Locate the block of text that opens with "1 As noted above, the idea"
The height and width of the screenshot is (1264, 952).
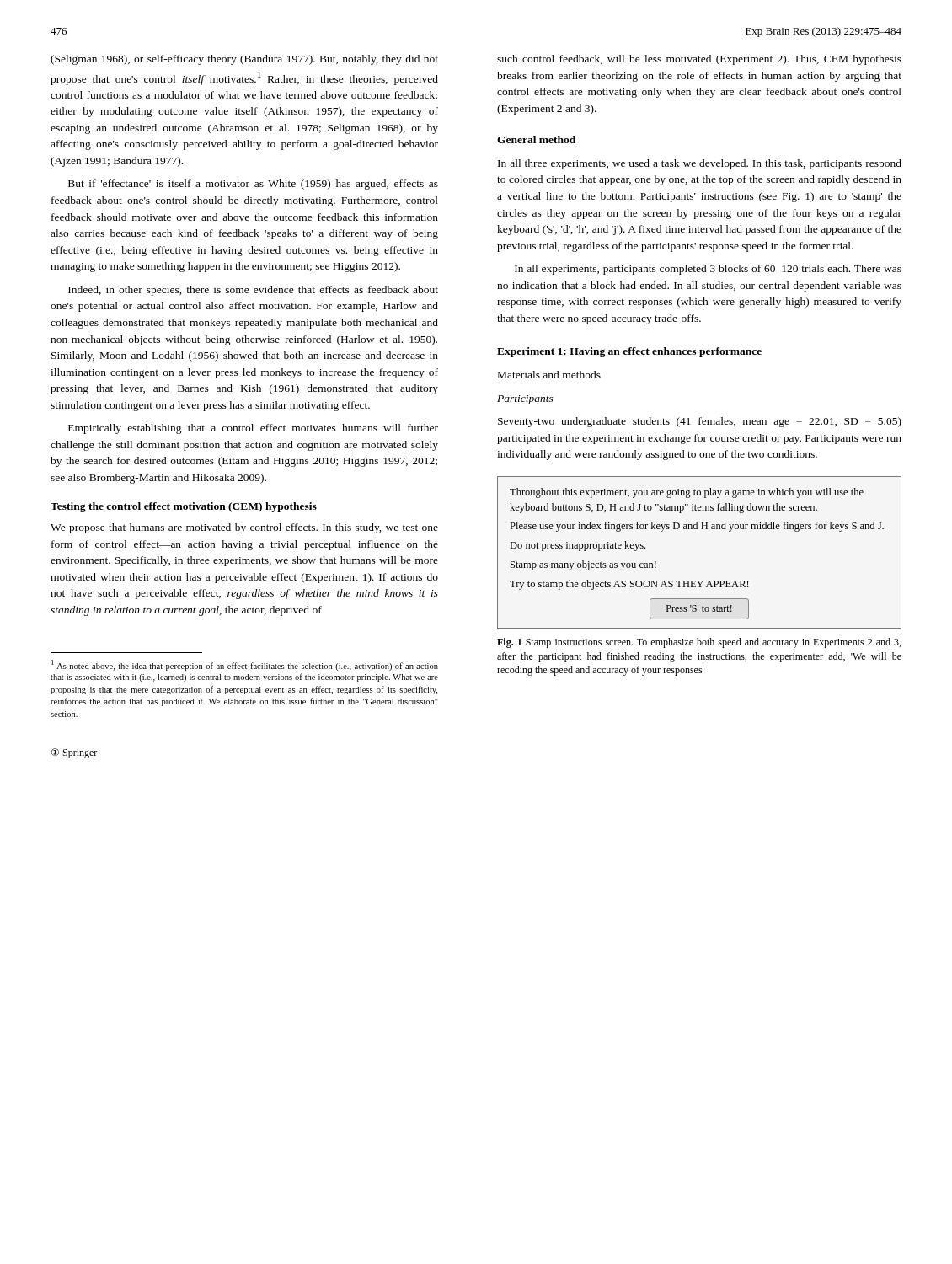(244, 689)
